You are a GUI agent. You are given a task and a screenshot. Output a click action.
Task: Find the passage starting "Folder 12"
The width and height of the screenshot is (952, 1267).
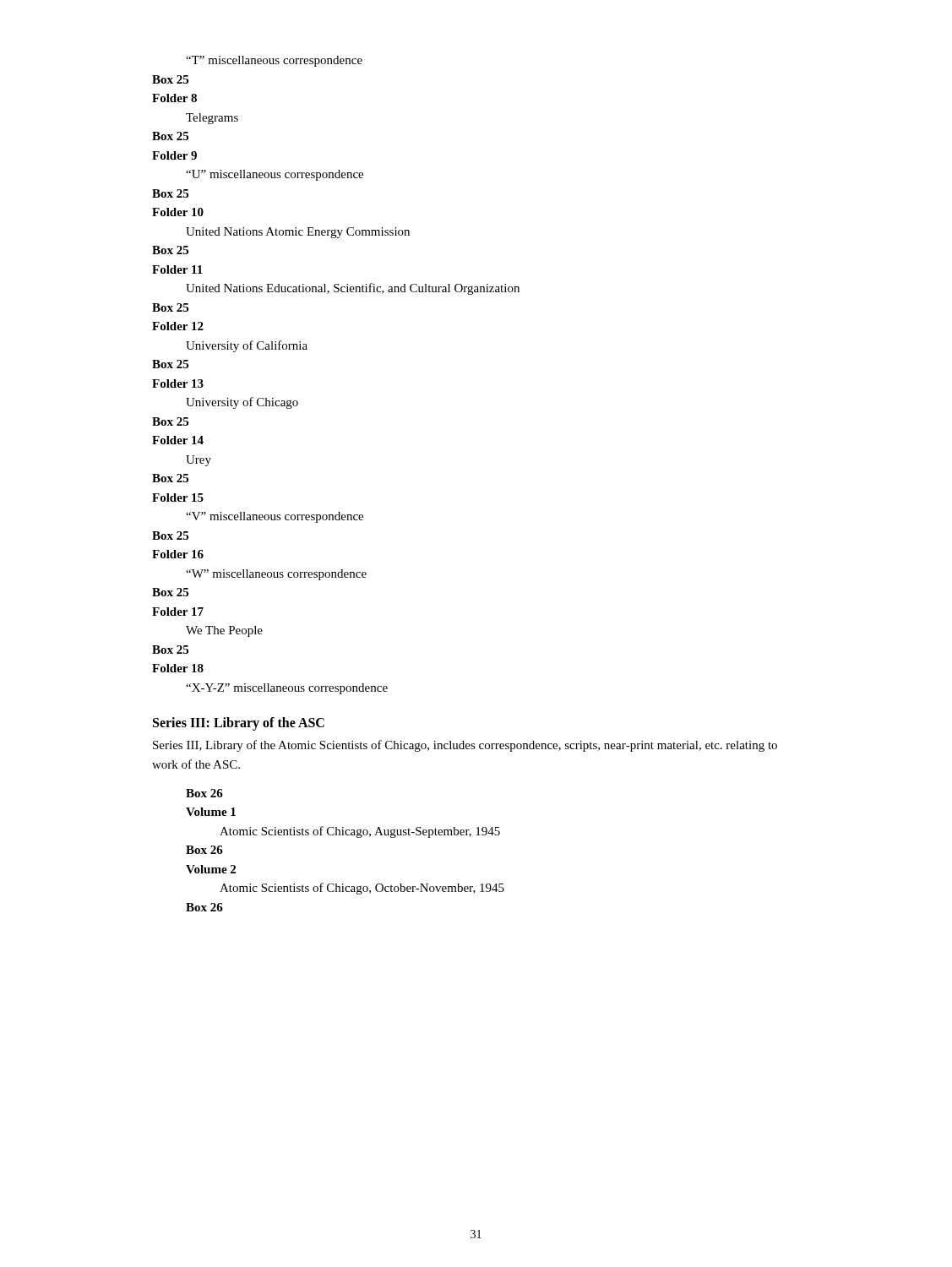coord(178,326)
